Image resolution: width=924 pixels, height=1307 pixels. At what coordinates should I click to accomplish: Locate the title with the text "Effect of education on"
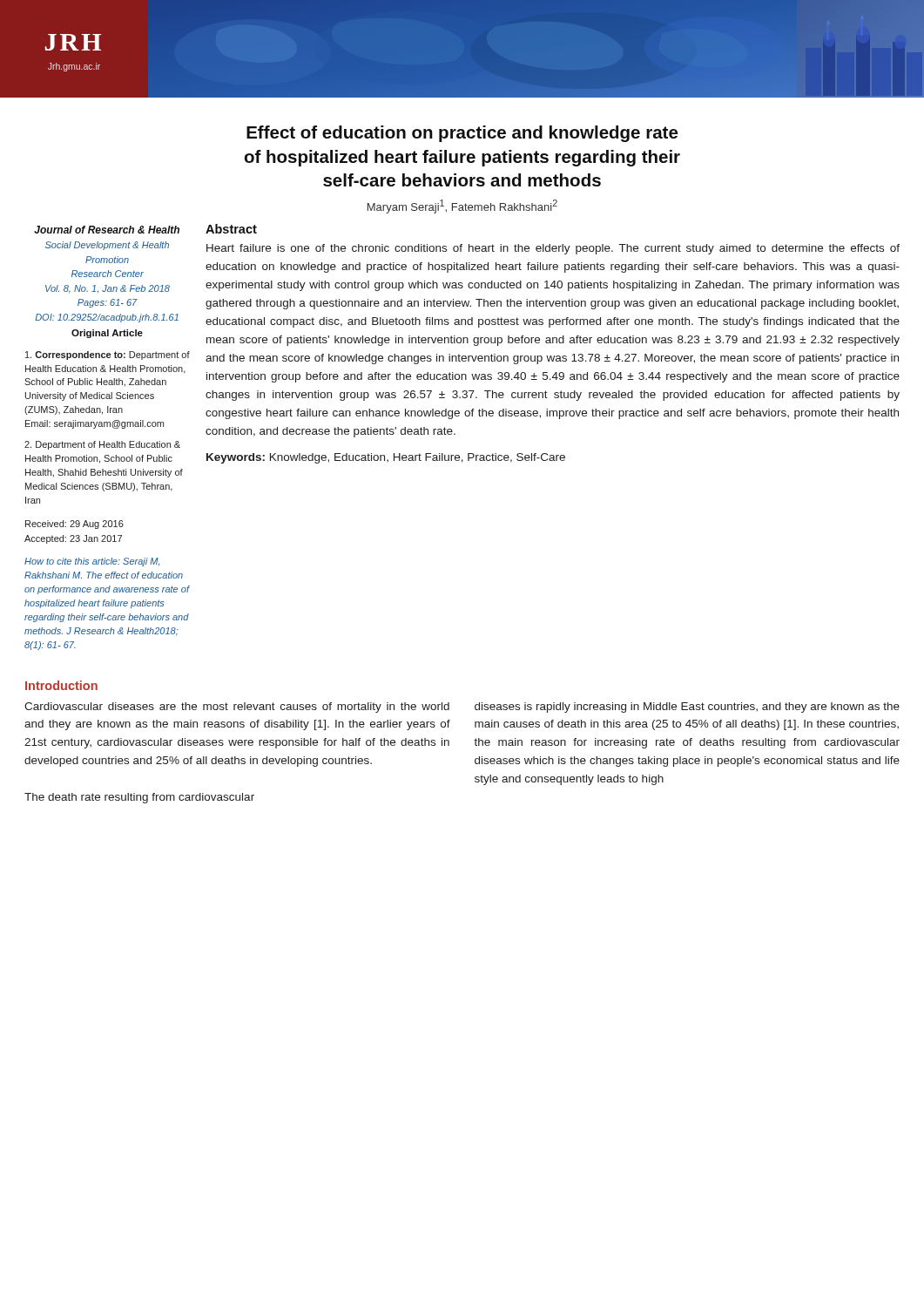pos(462,156)
